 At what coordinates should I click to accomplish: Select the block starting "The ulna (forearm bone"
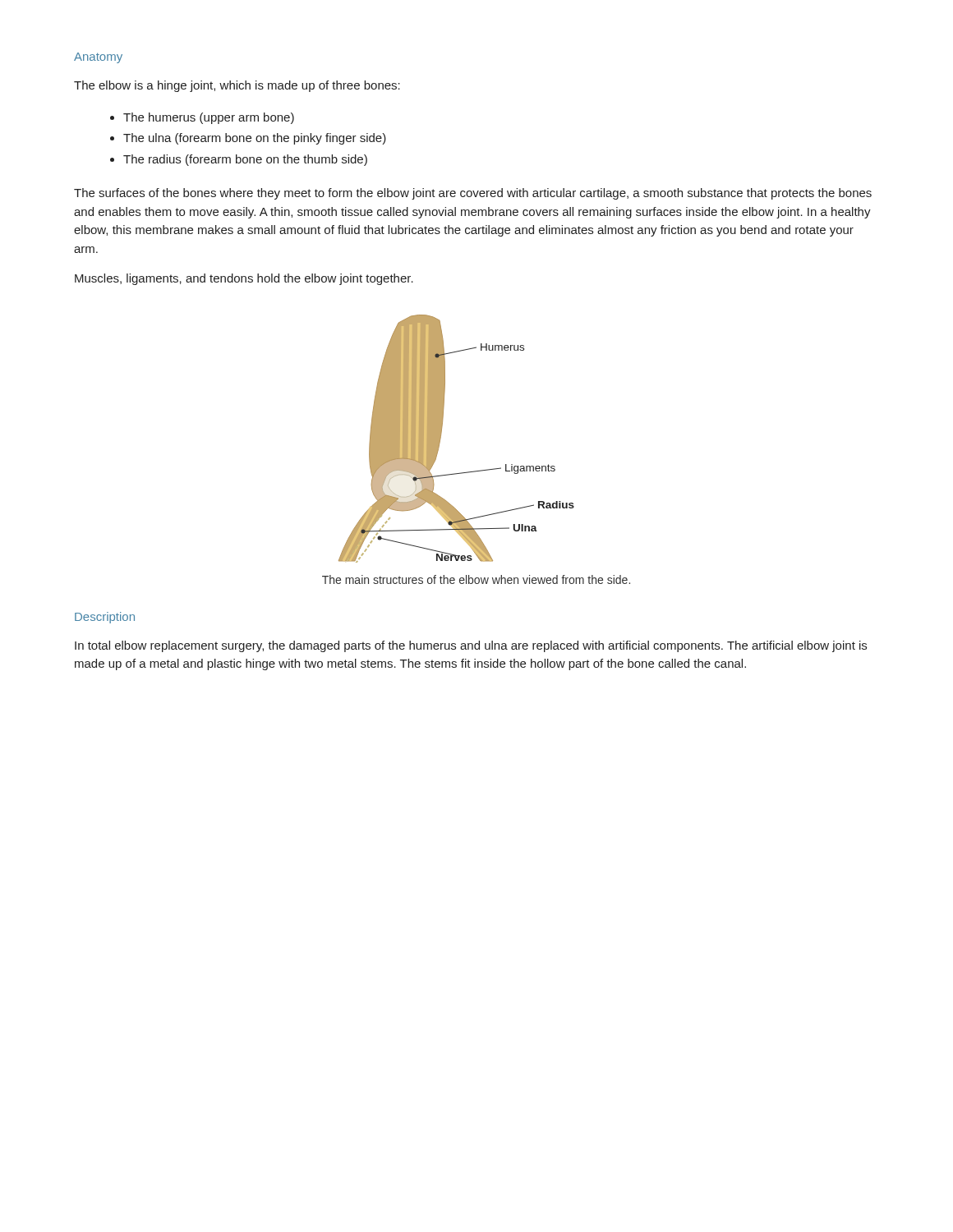(255, 138)
